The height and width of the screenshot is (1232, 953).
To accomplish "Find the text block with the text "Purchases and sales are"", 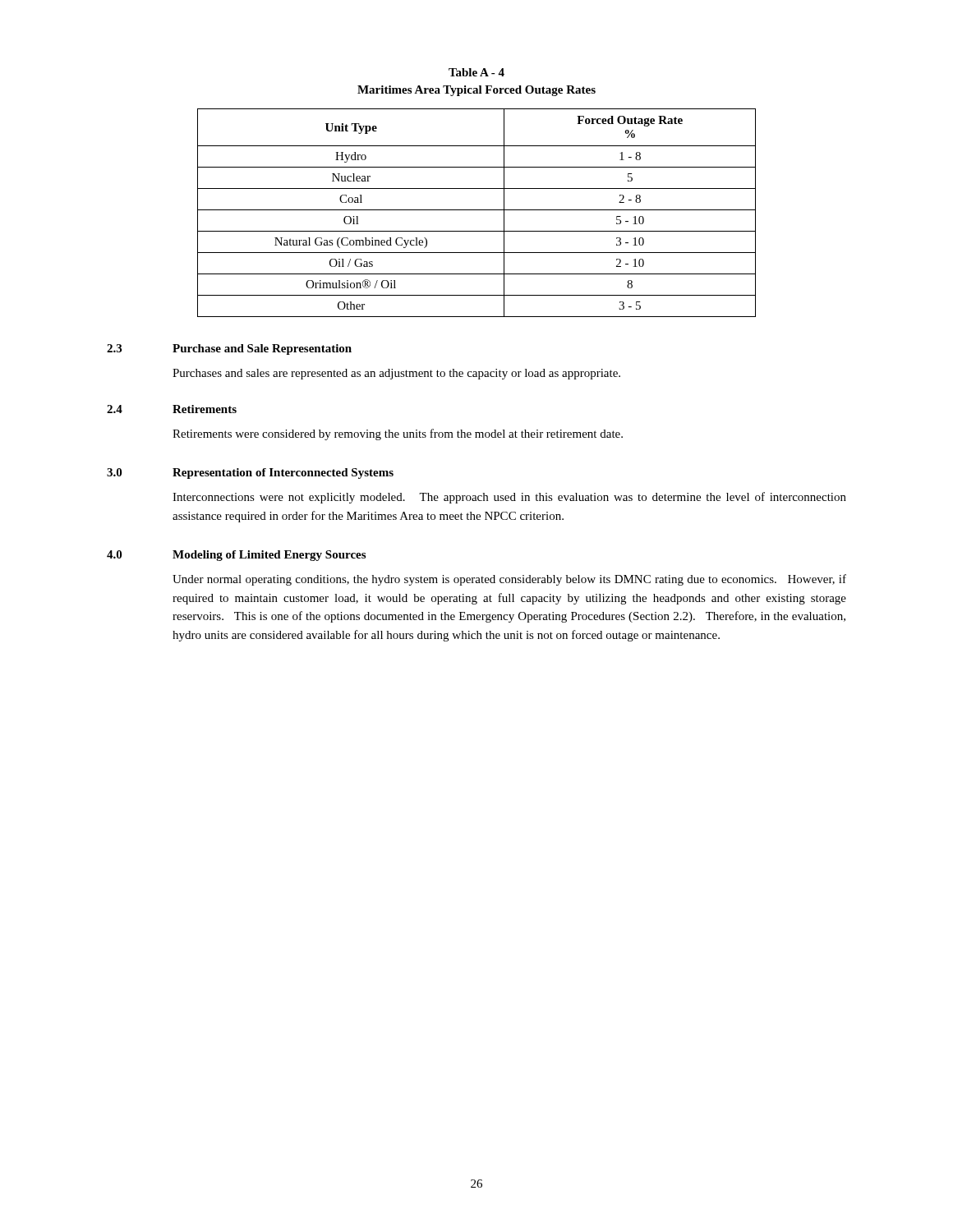I will 397,373.
